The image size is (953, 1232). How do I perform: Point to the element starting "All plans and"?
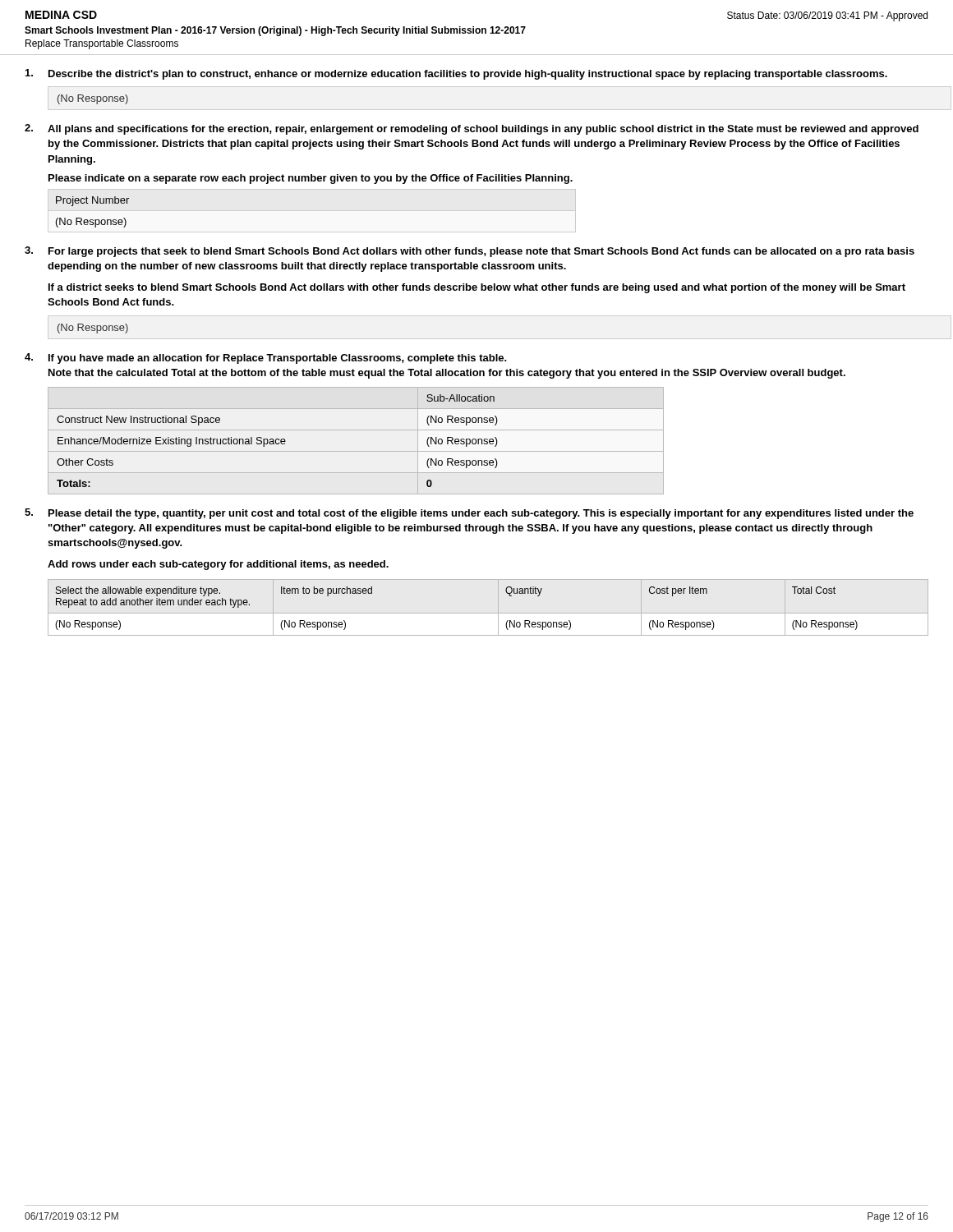point(483,144)
